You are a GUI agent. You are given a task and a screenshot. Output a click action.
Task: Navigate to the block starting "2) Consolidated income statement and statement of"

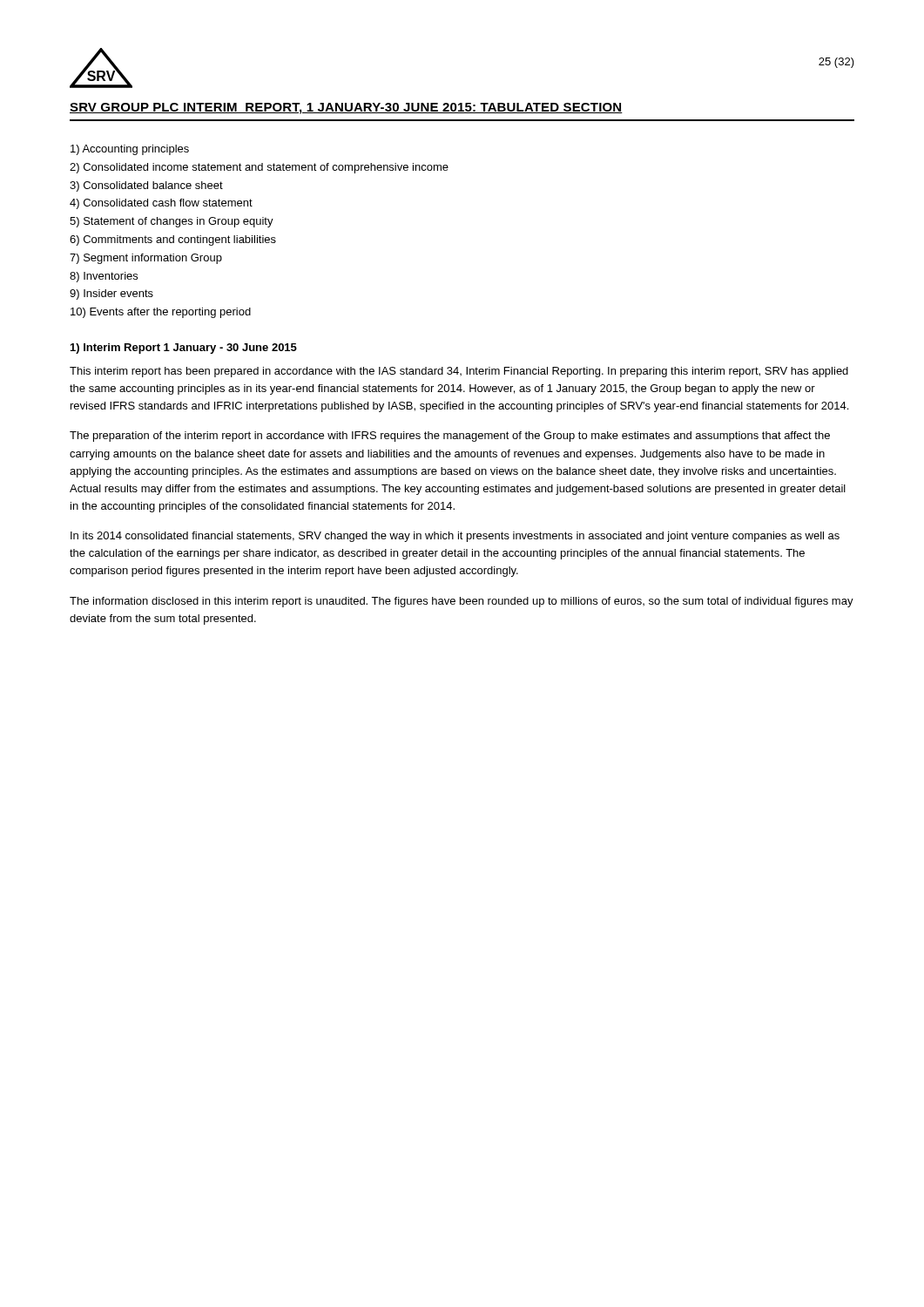pos(259,167)
